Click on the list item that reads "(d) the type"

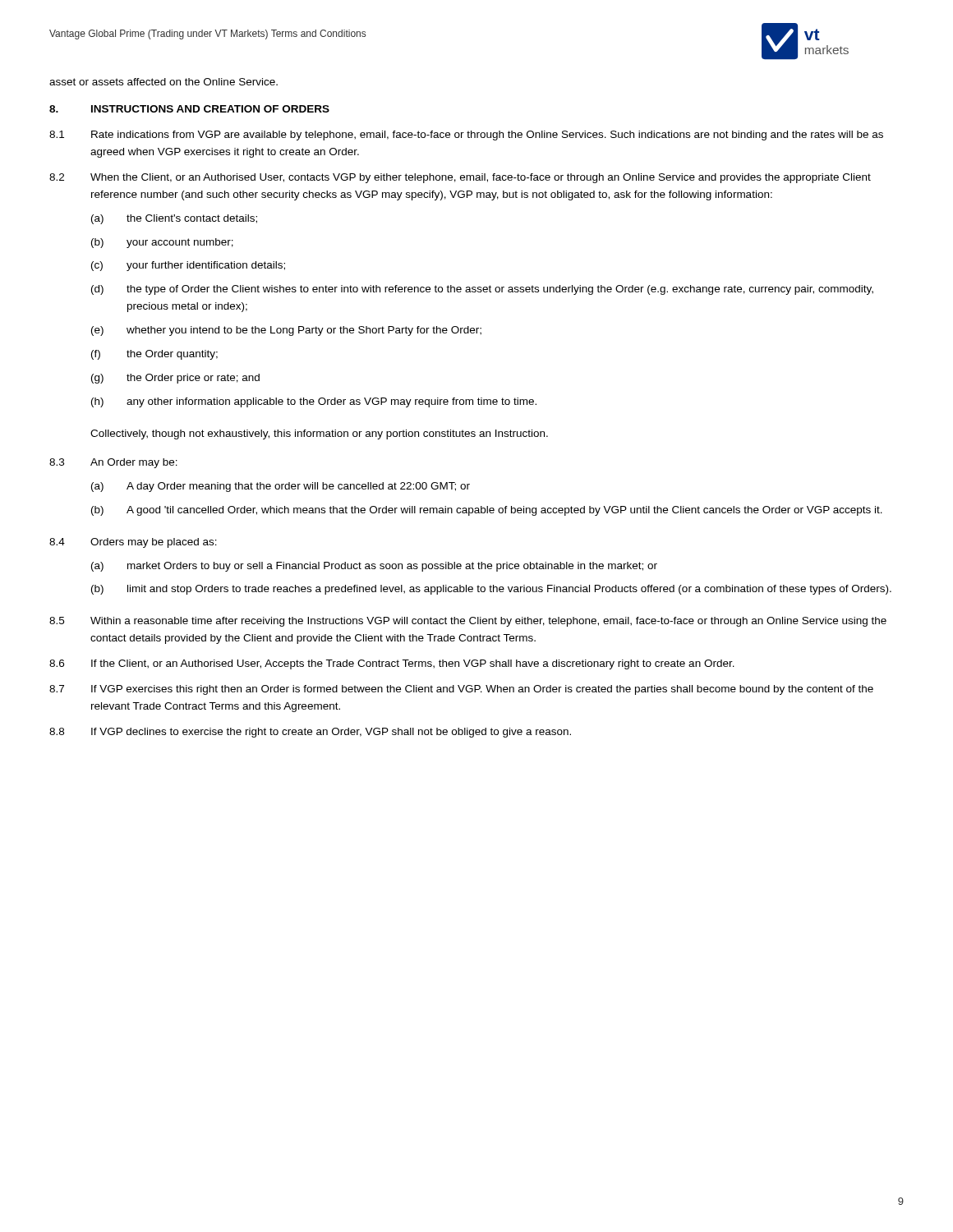[x=497, y=298]
